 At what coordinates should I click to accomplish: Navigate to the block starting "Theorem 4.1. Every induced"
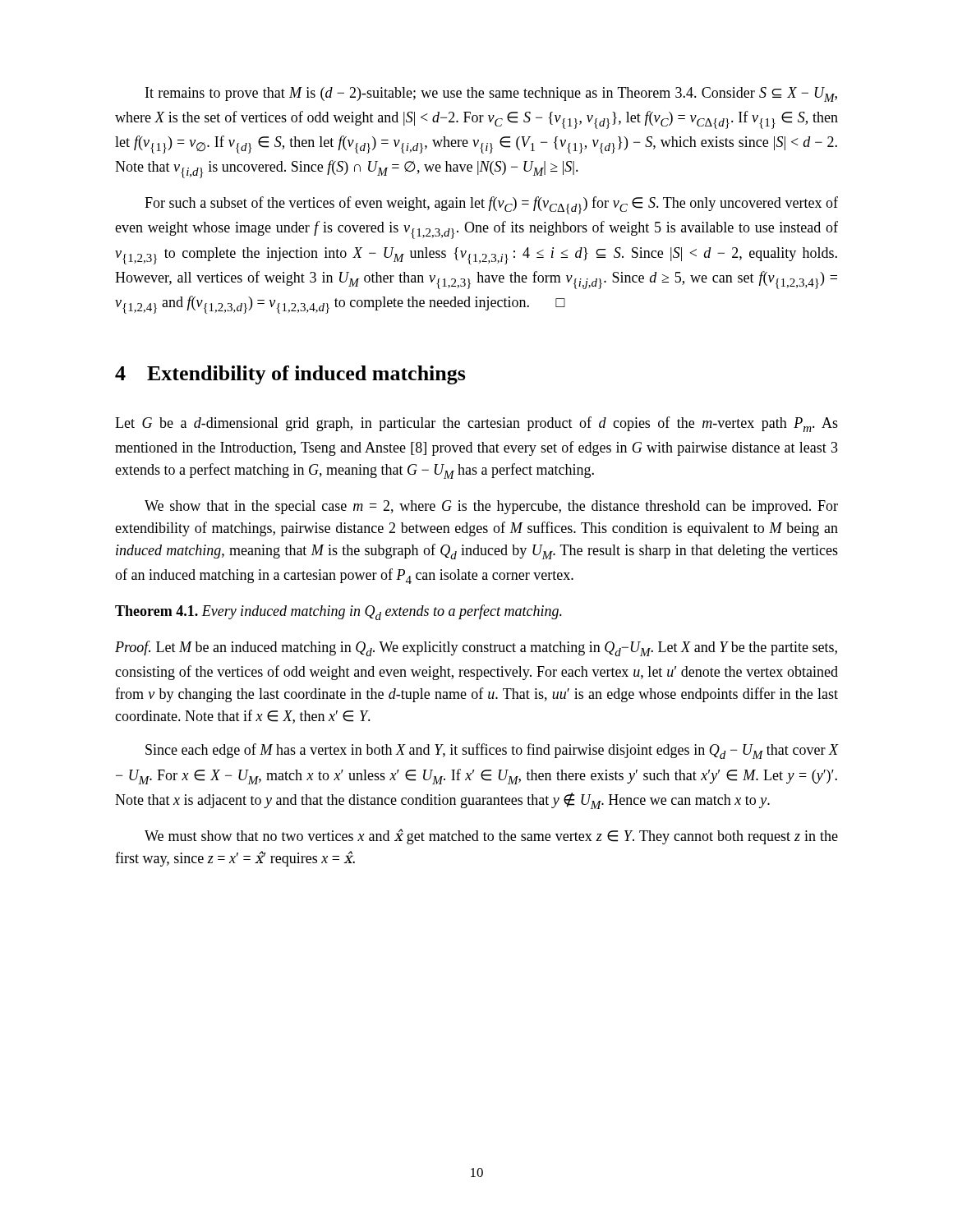(339, 613)
